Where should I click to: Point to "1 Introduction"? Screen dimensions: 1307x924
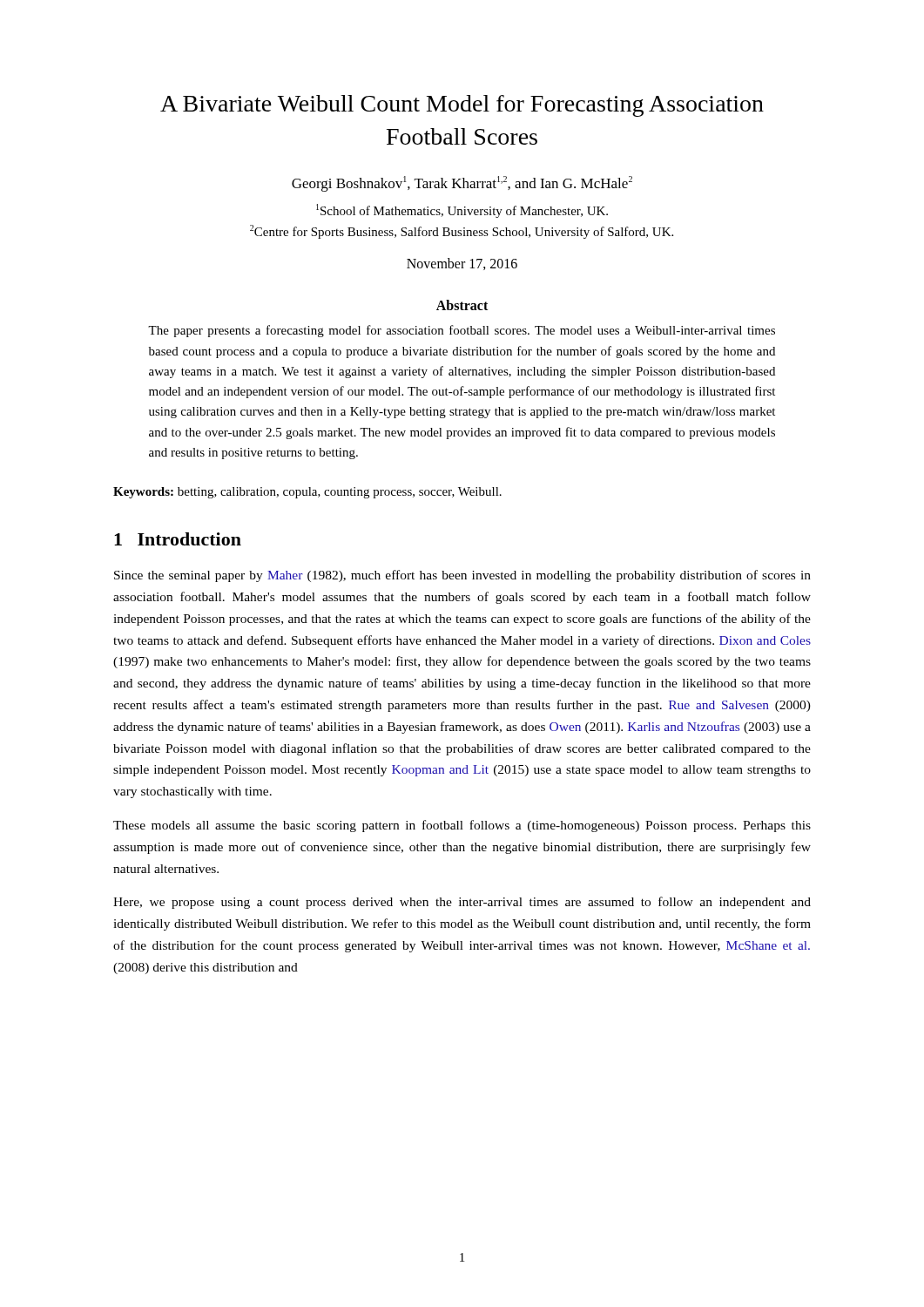[177, 539]
